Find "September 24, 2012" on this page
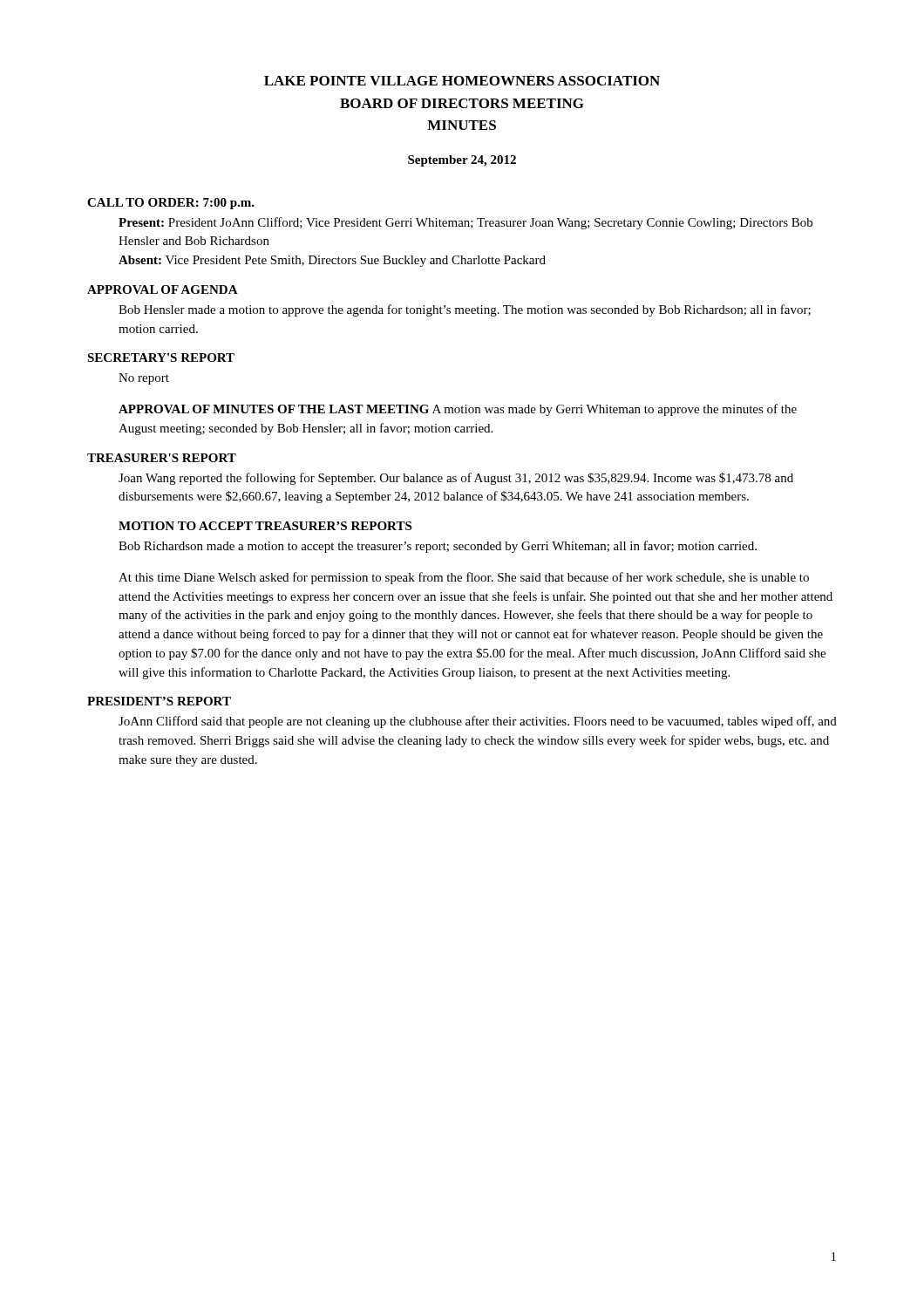This screenshot has height=1308, width=924. click(x=462, y=159)
